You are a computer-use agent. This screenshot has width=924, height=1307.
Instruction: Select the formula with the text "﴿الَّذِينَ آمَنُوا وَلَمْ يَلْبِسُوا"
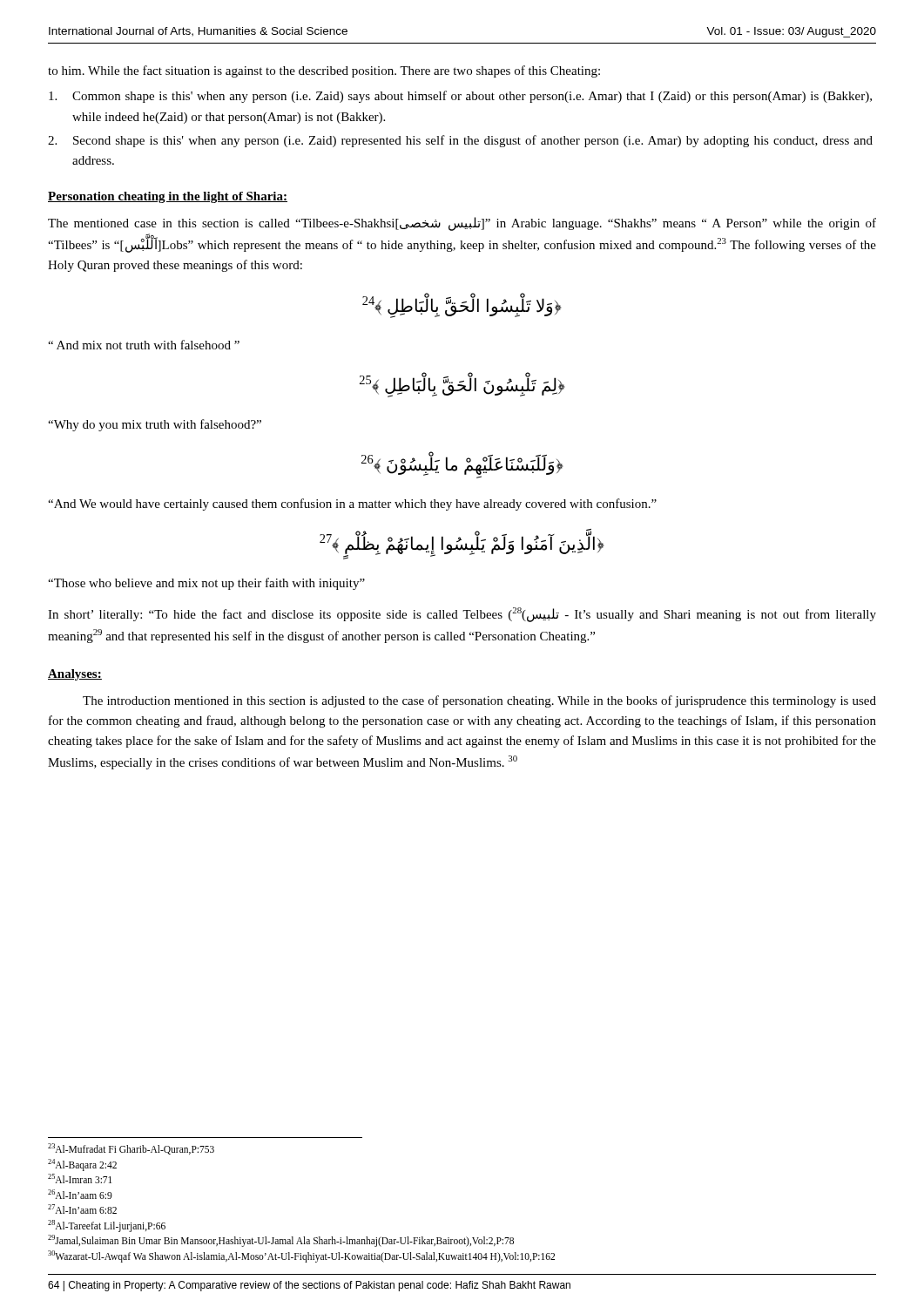click(x=462, y=543)
